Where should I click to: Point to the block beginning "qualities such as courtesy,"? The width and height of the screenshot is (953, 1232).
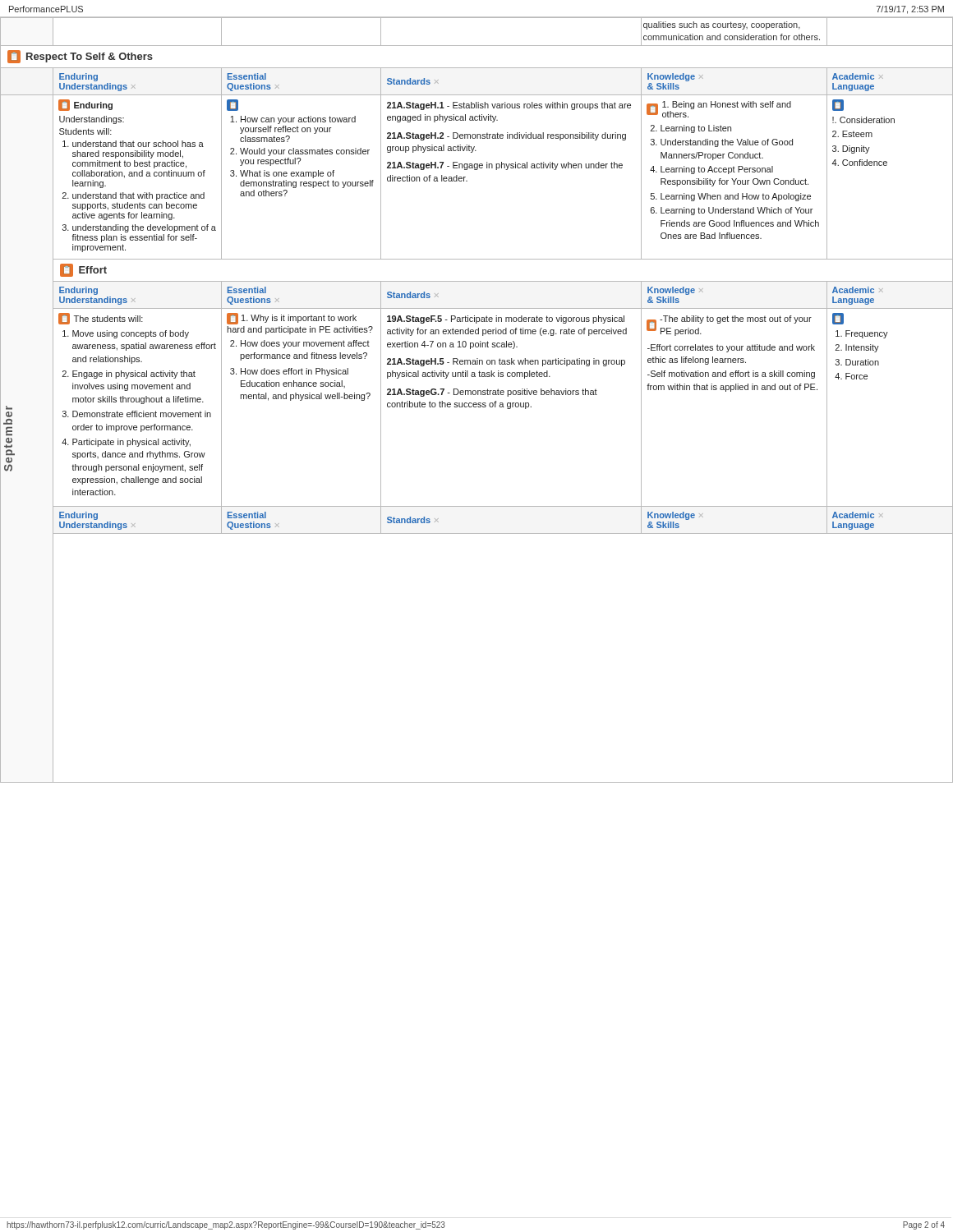732,31
